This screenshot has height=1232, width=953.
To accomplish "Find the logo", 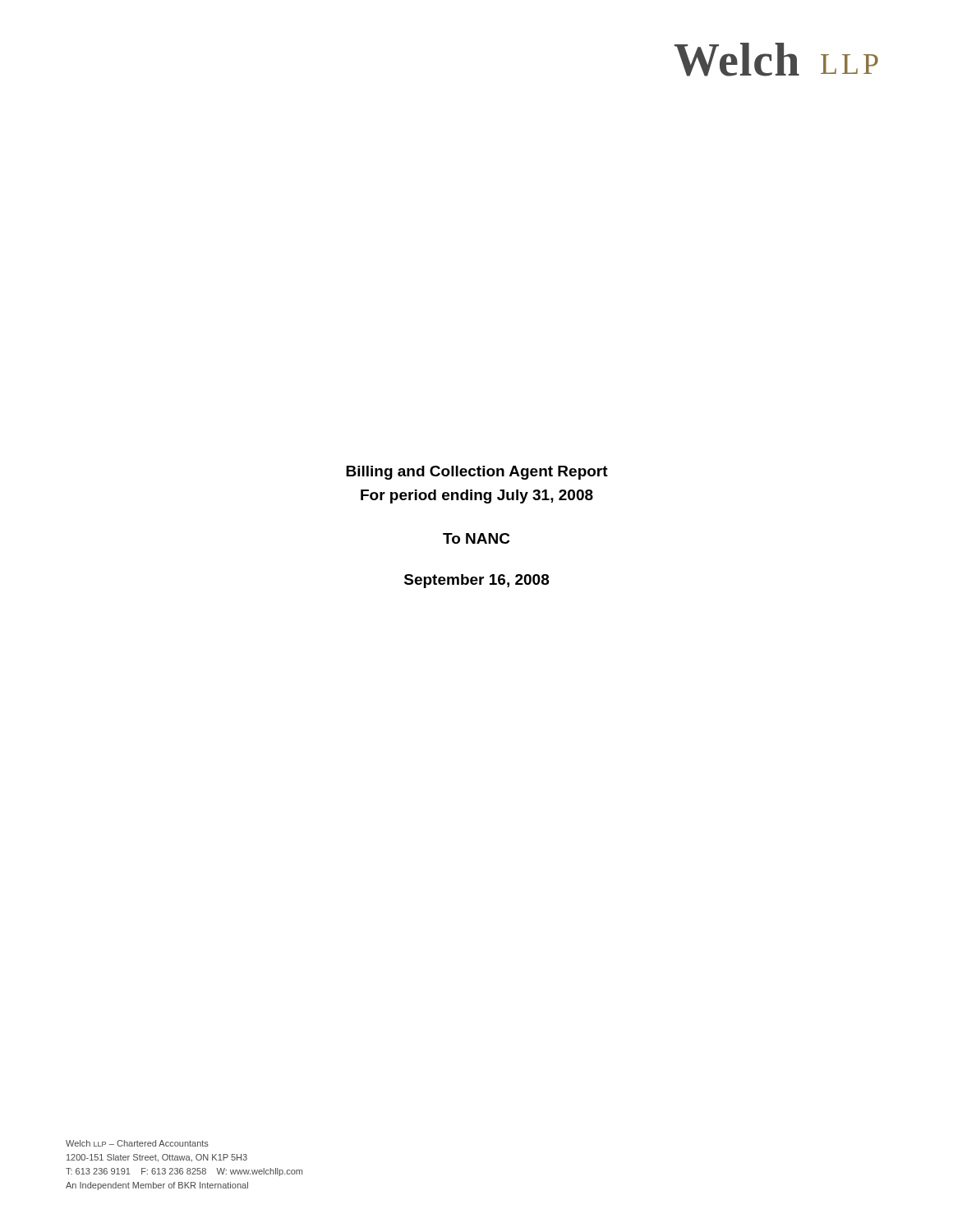I will pyautogui.click(x=780, y=61).
